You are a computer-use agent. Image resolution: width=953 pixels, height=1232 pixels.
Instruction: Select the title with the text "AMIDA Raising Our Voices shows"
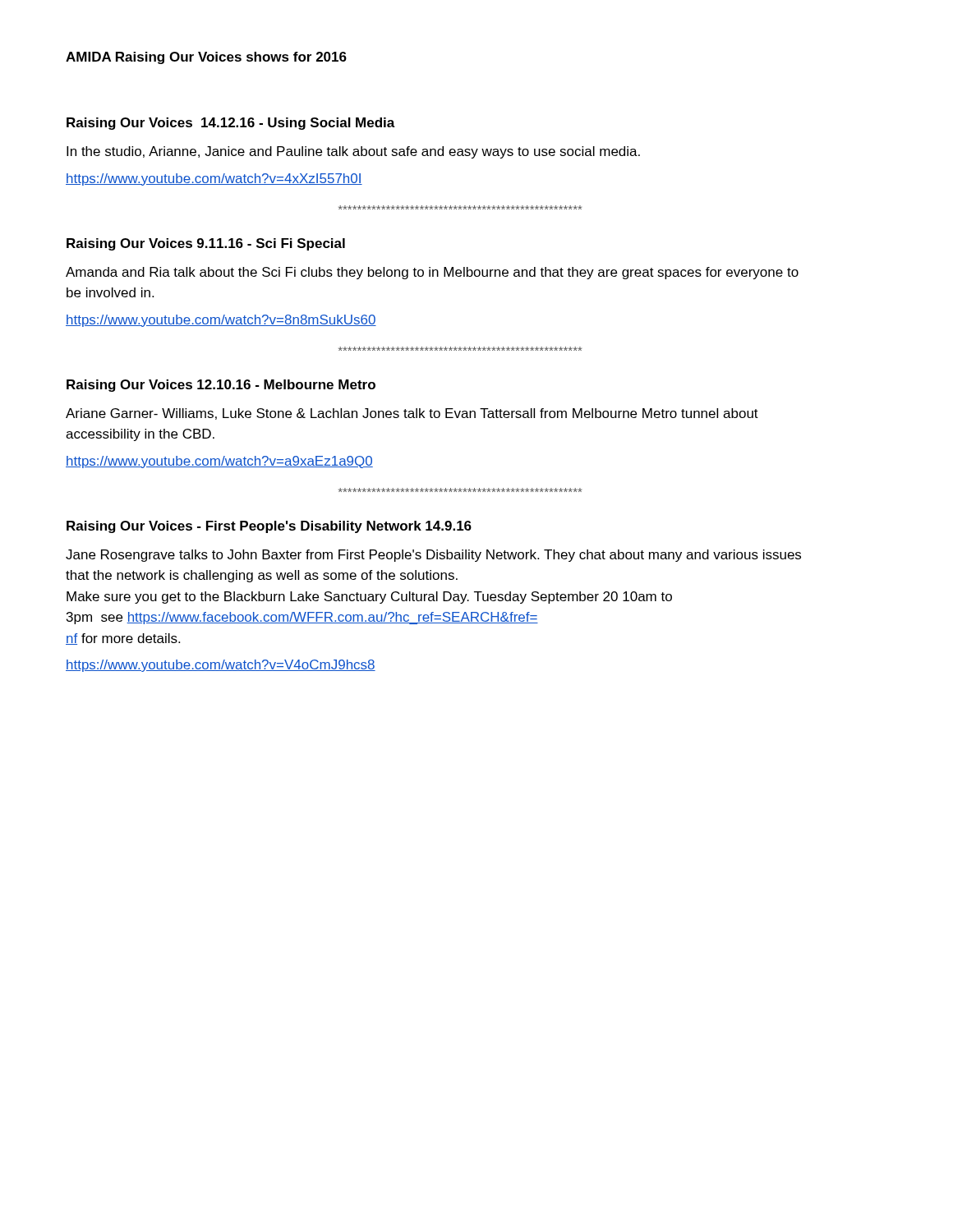click(206, 57)
